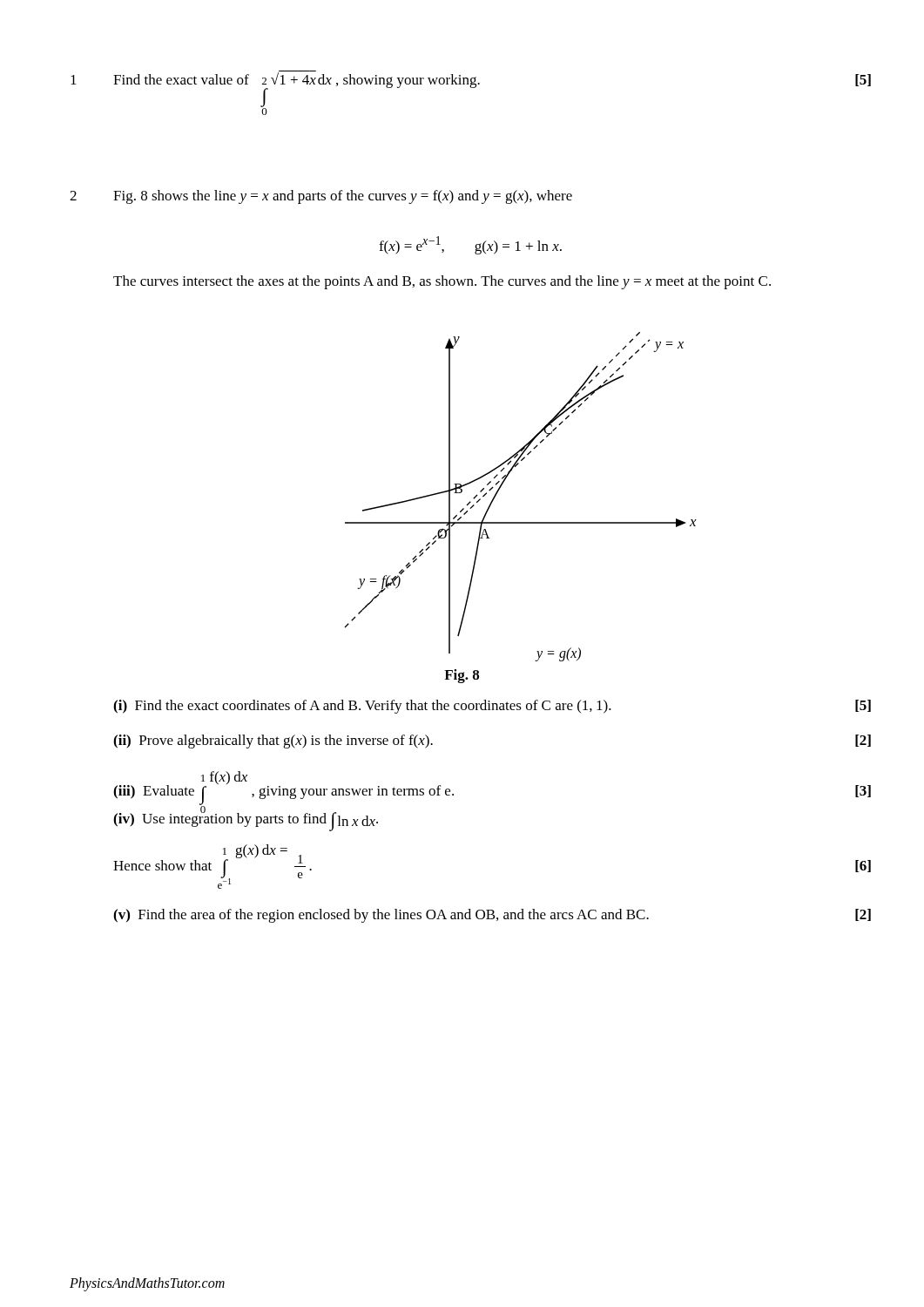Select the list item containing "1 Find the exact value of"
Viewport: 924px width, 1307px height.
point(471,94)
